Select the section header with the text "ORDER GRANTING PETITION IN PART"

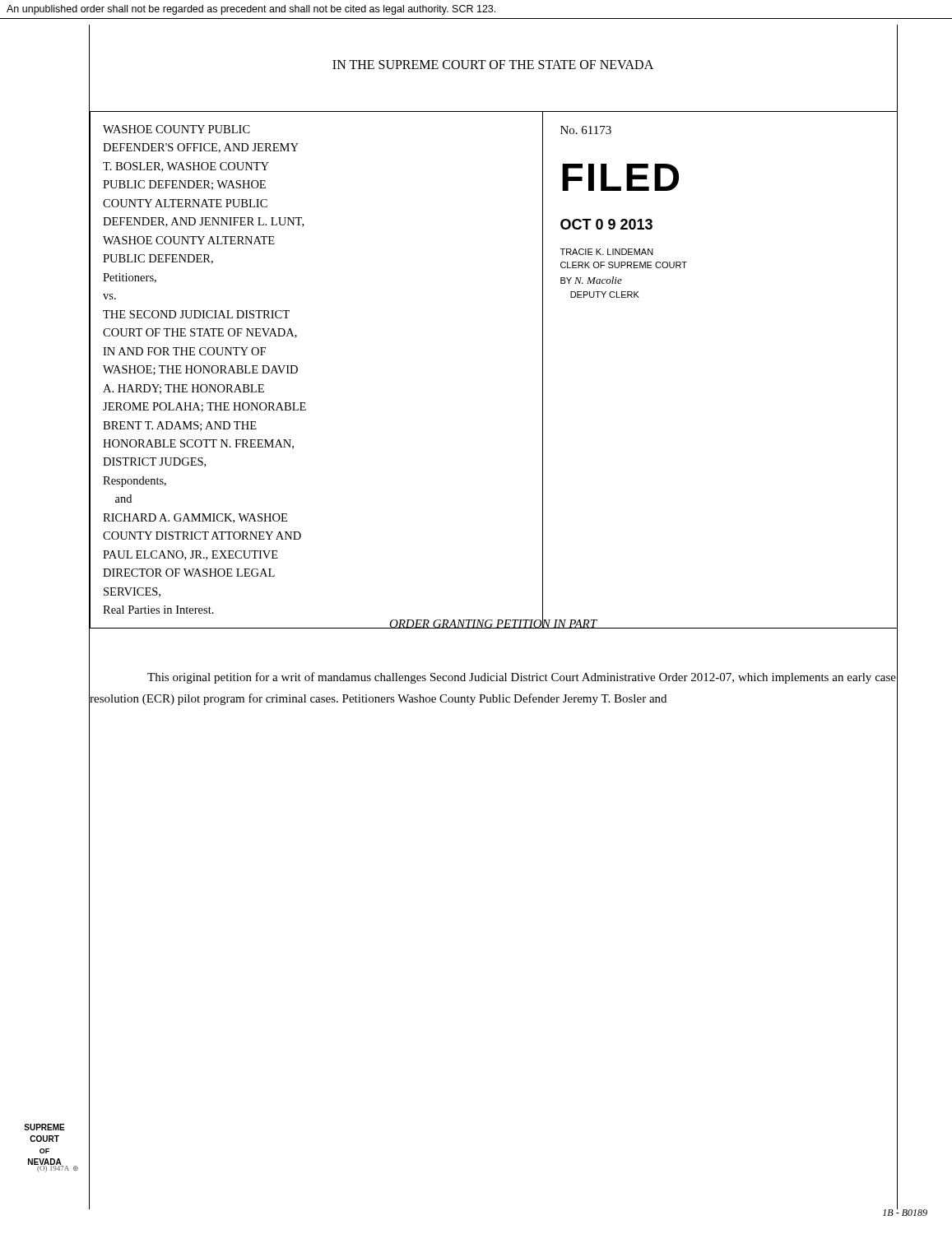(x=493, y=624)
